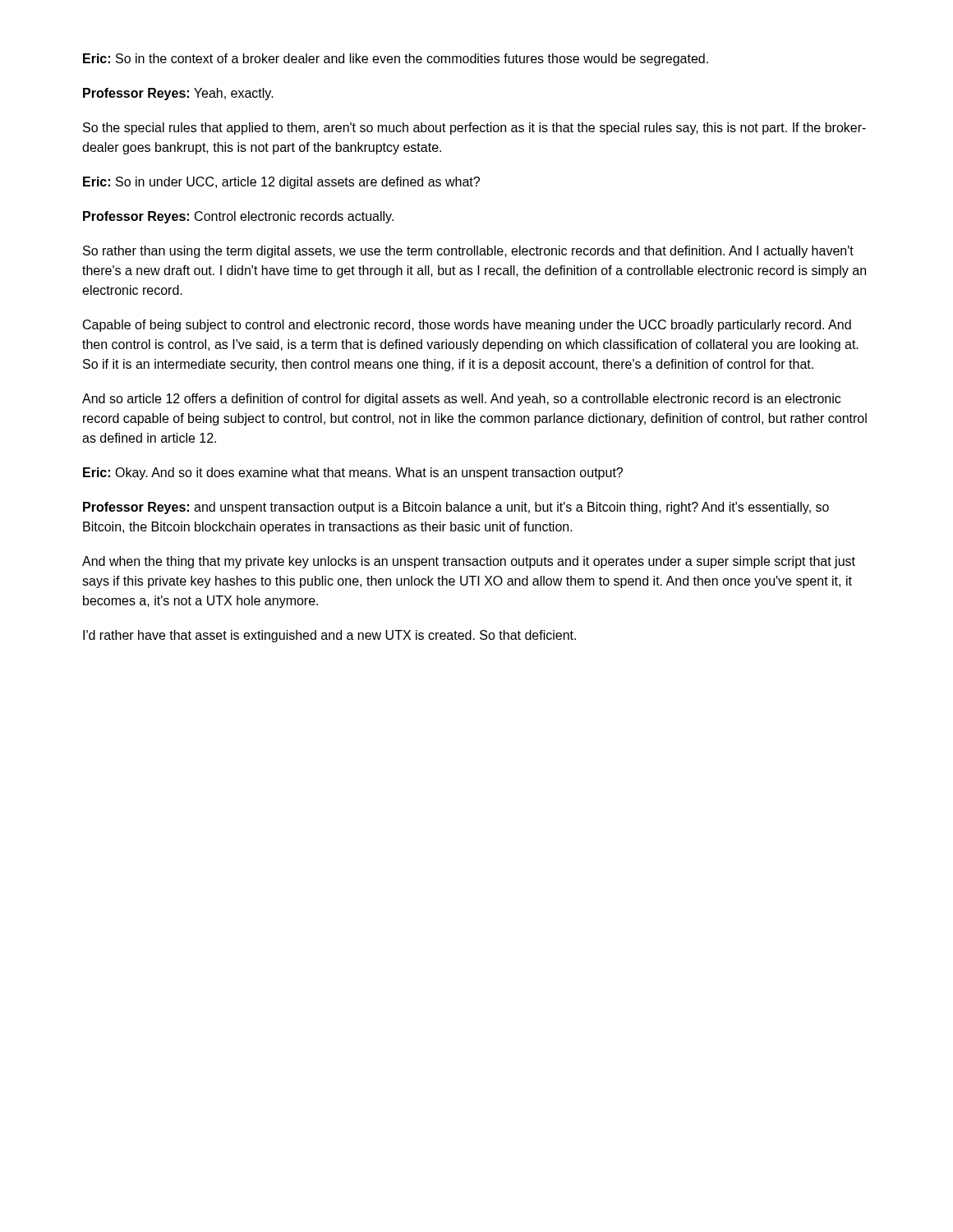This screenshot has width=953, height=1232.
Task: Select the text block that reads "Professor Reyes: and unspent transaction output is a"
Action: [x=456, y=517]
